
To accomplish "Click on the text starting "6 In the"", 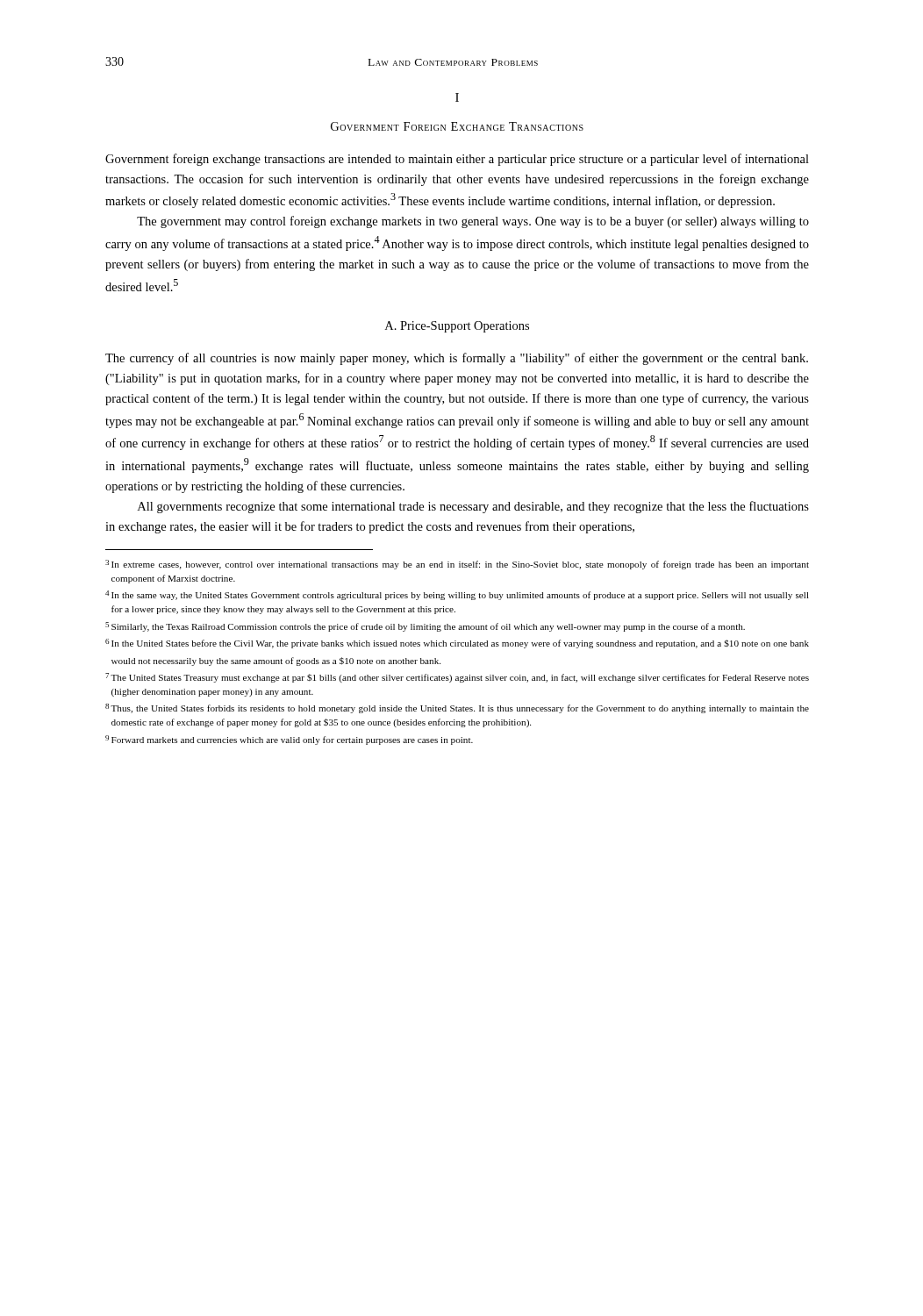I will click(x=457, y=652).
